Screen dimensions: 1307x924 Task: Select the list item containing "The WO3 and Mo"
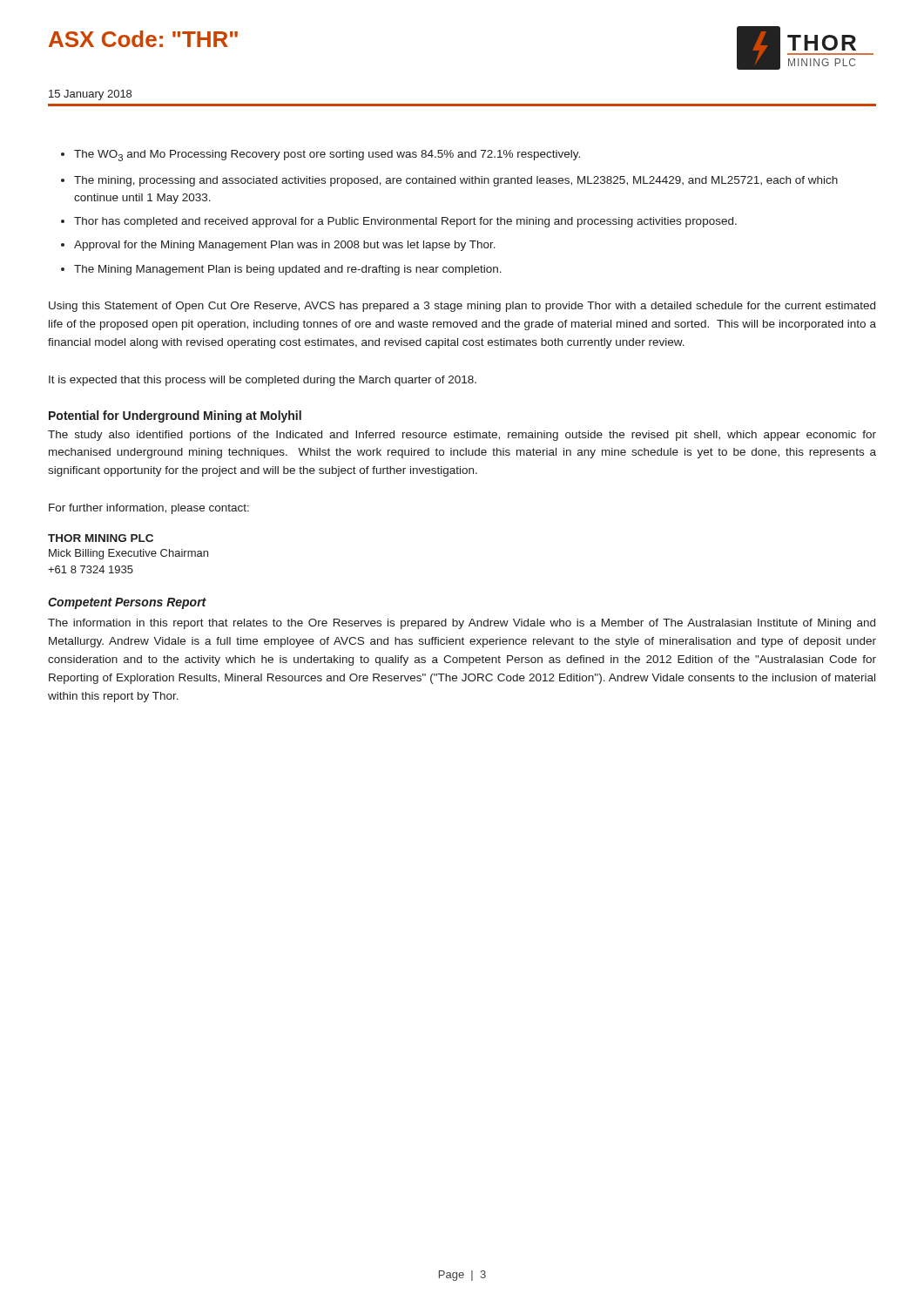[x=328, y=155]
